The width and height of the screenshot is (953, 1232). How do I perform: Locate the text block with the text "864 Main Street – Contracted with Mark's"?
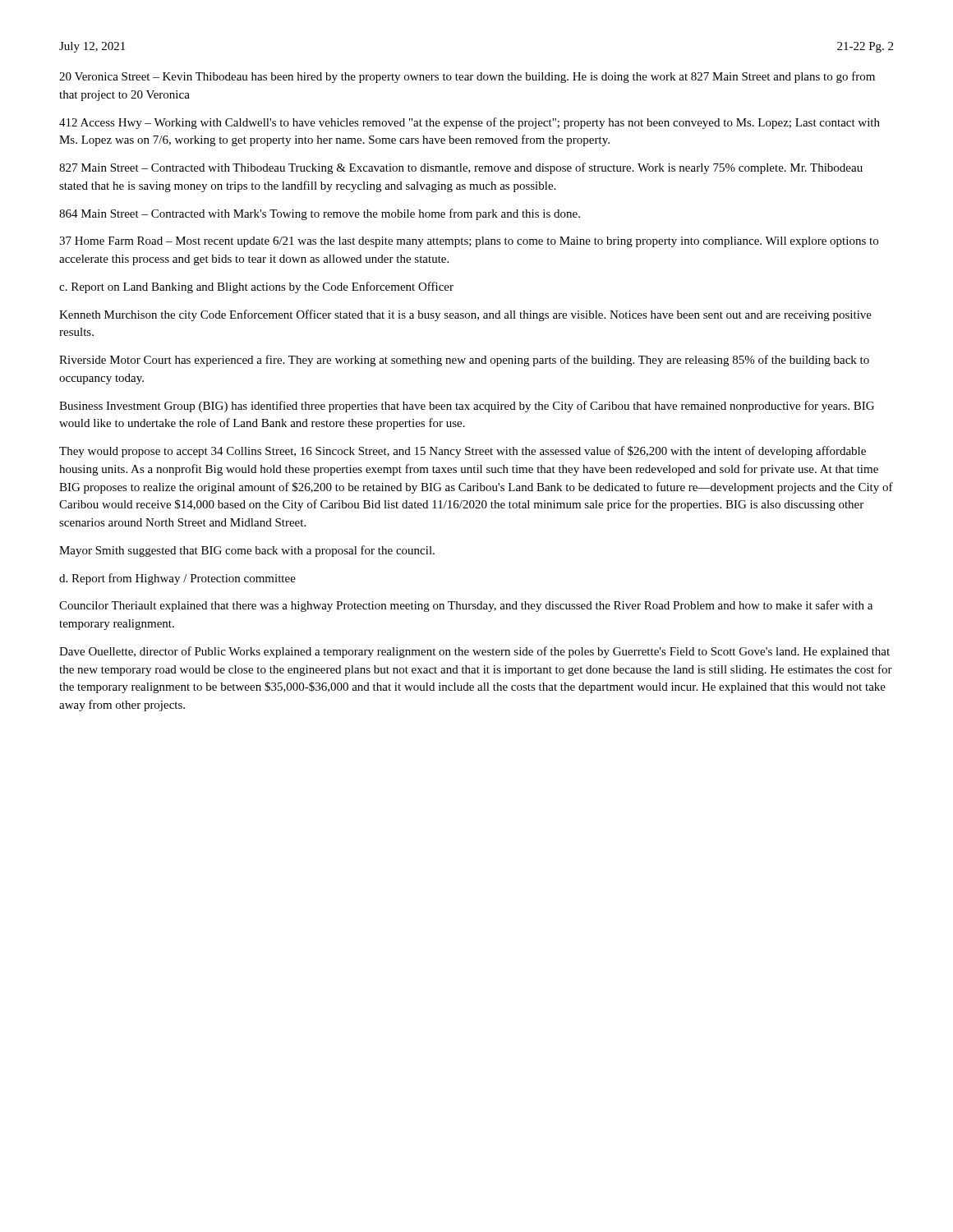pos(476,214)
